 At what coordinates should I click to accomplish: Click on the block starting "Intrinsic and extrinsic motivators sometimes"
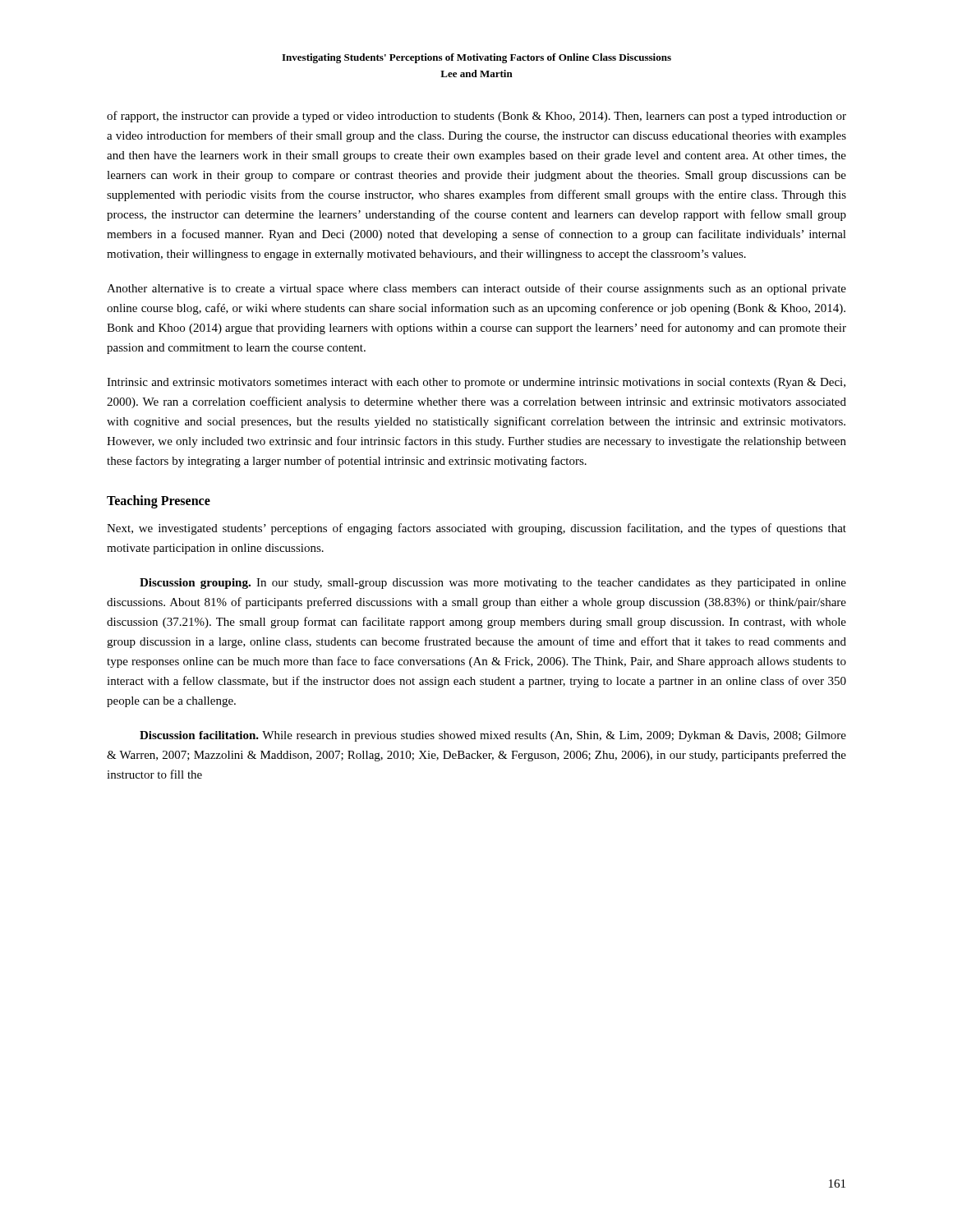tap(476, 421)
